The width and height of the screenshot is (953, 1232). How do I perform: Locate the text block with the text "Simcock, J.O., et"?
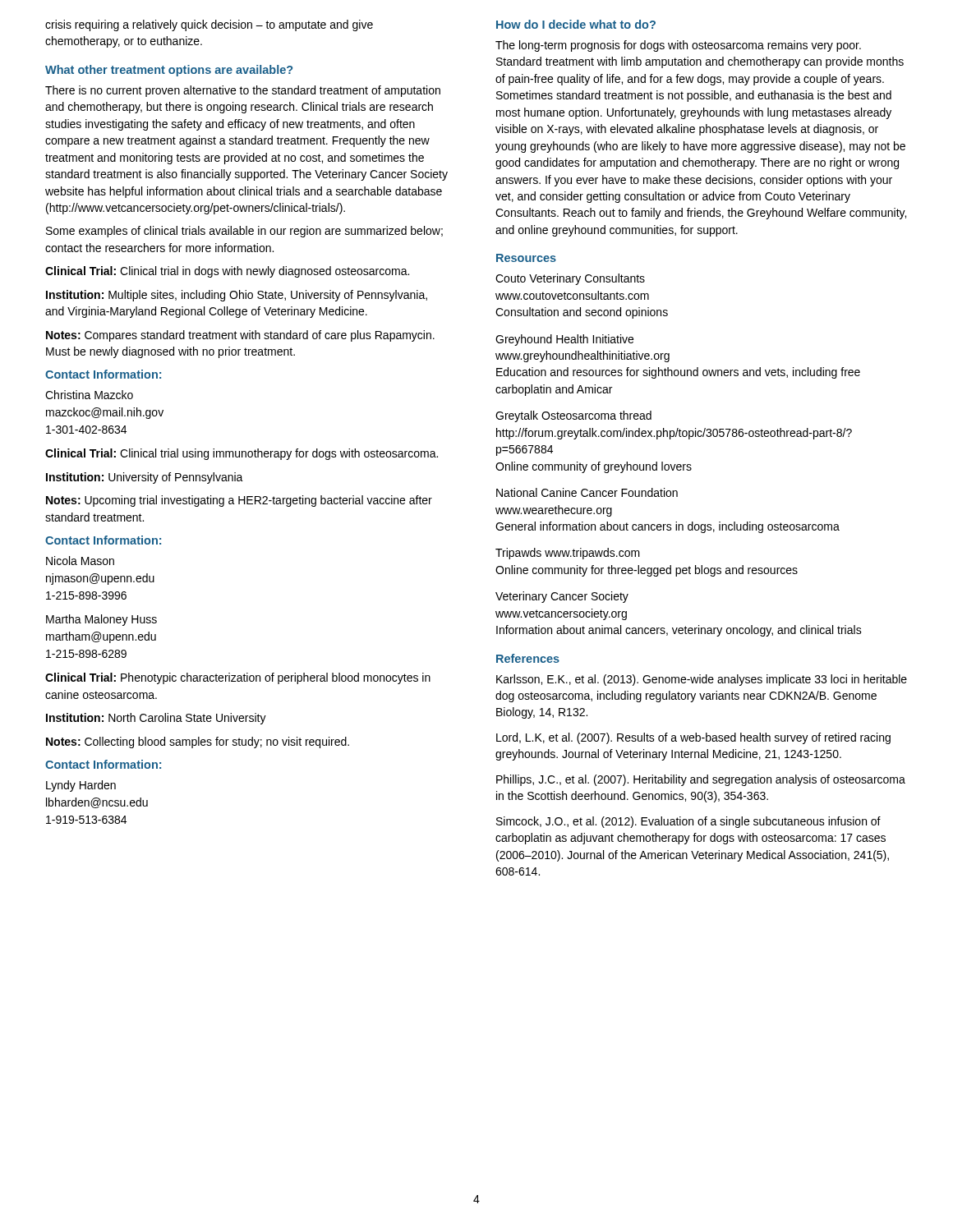pyautogui.click(x=693, y=846)
